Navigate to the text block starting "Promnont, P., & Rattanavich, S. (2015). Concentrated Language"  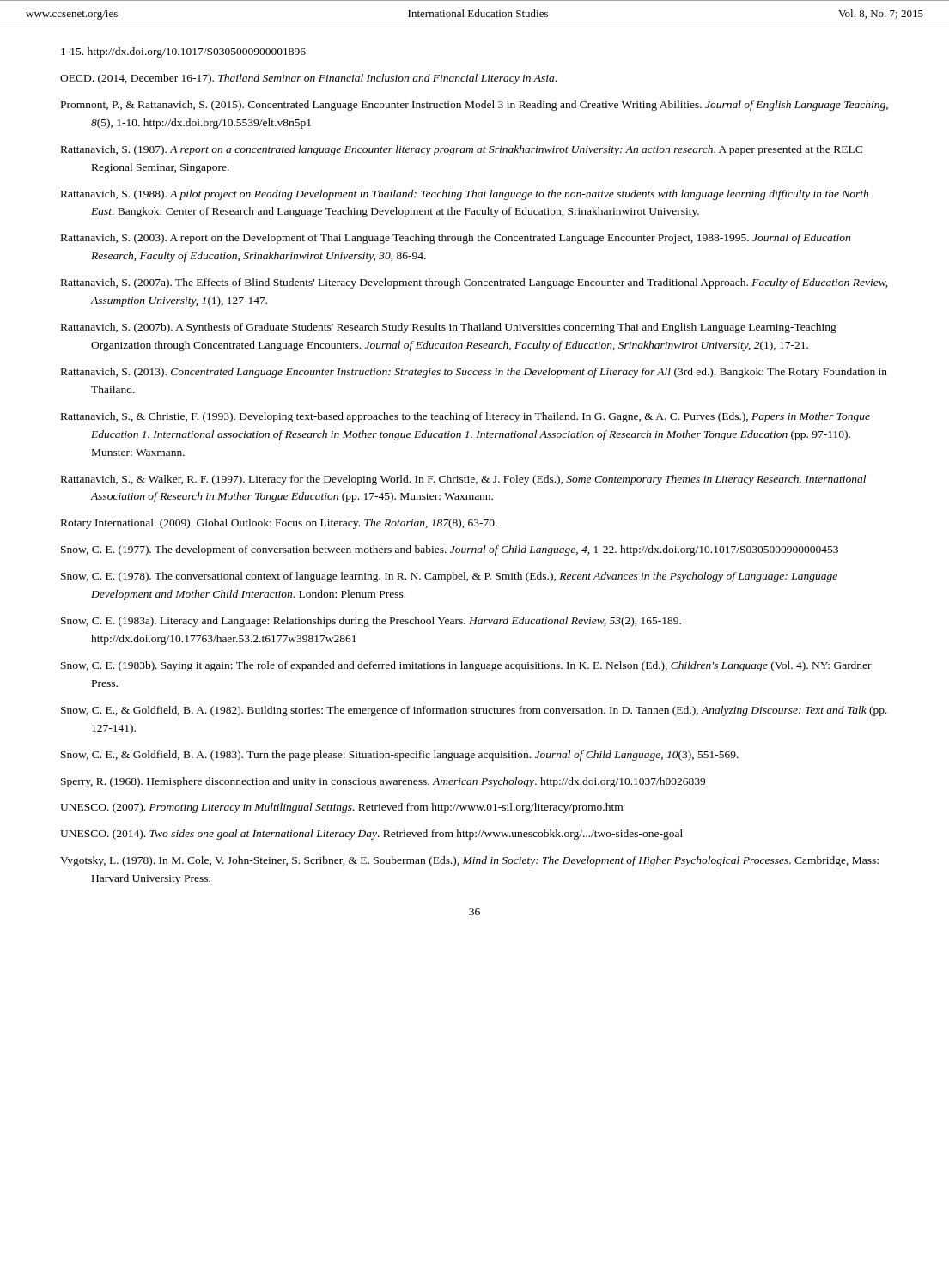[x=474, y=113]
